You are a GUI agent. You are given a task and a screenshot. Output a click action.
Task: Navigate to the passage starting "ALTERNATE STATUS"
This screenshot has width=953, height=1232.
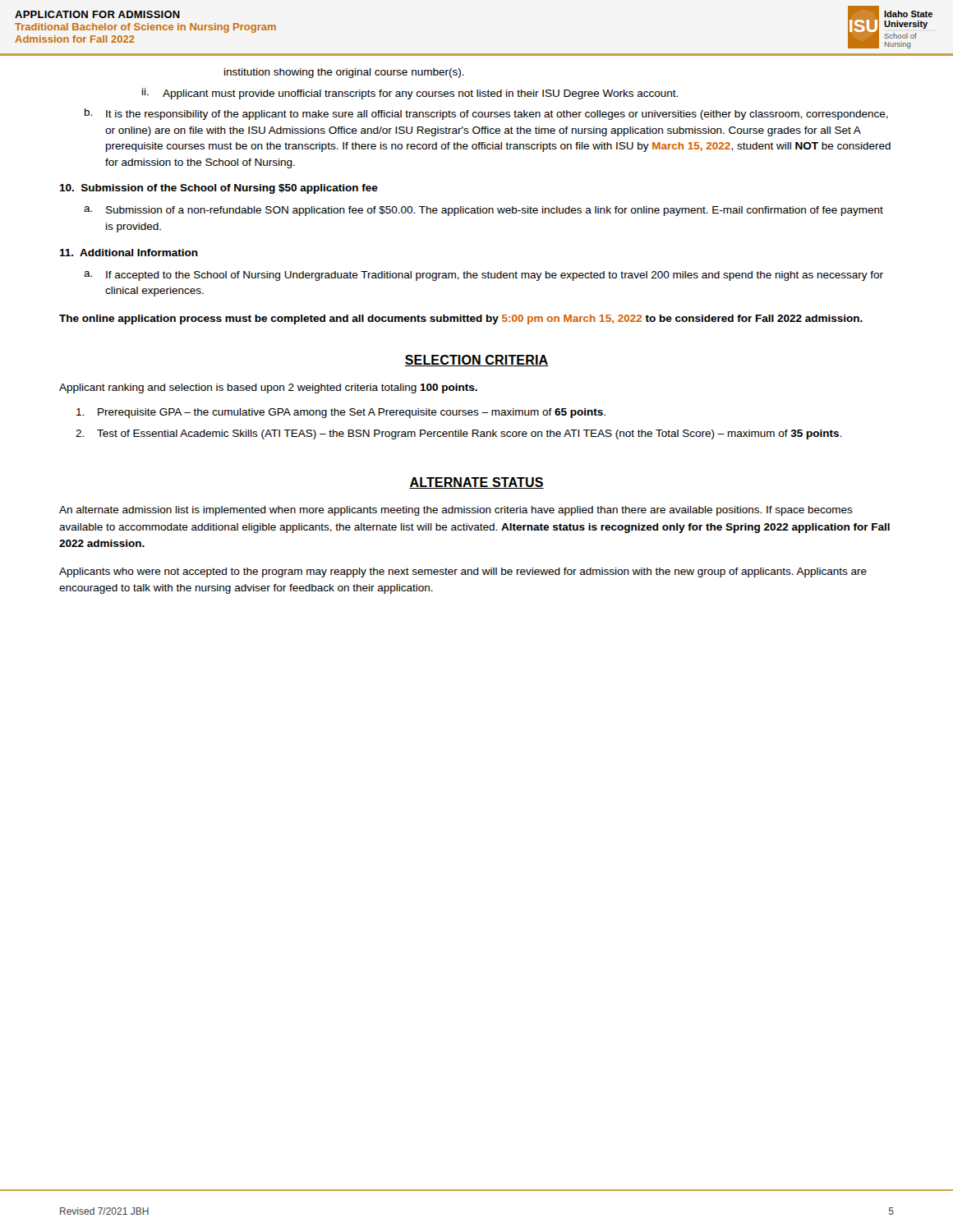point(476,483)
